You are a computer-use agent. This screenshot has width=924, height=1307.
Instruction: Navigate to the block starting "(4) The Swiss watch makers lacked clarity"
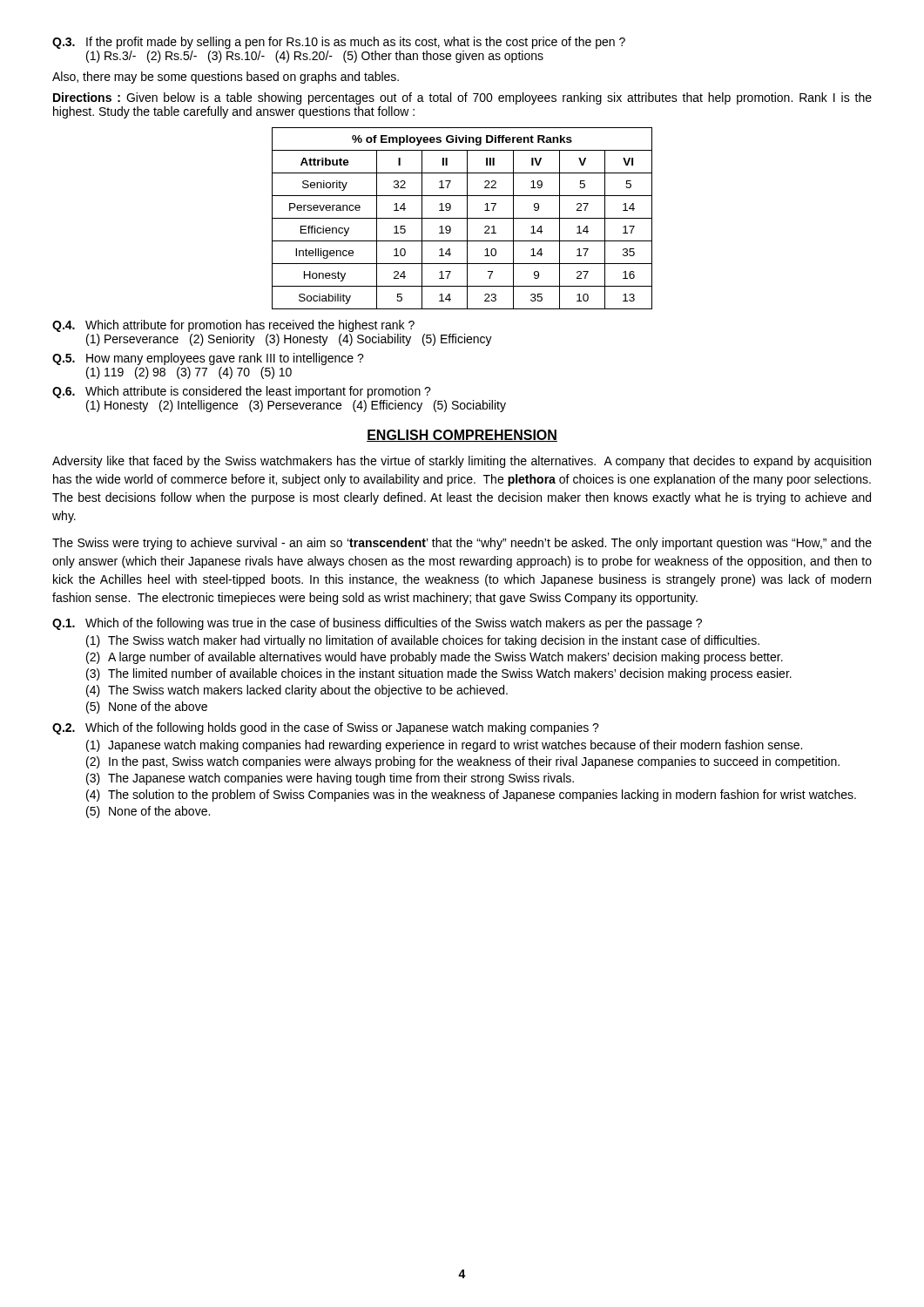pyautogui.click(x=297, y=690)
